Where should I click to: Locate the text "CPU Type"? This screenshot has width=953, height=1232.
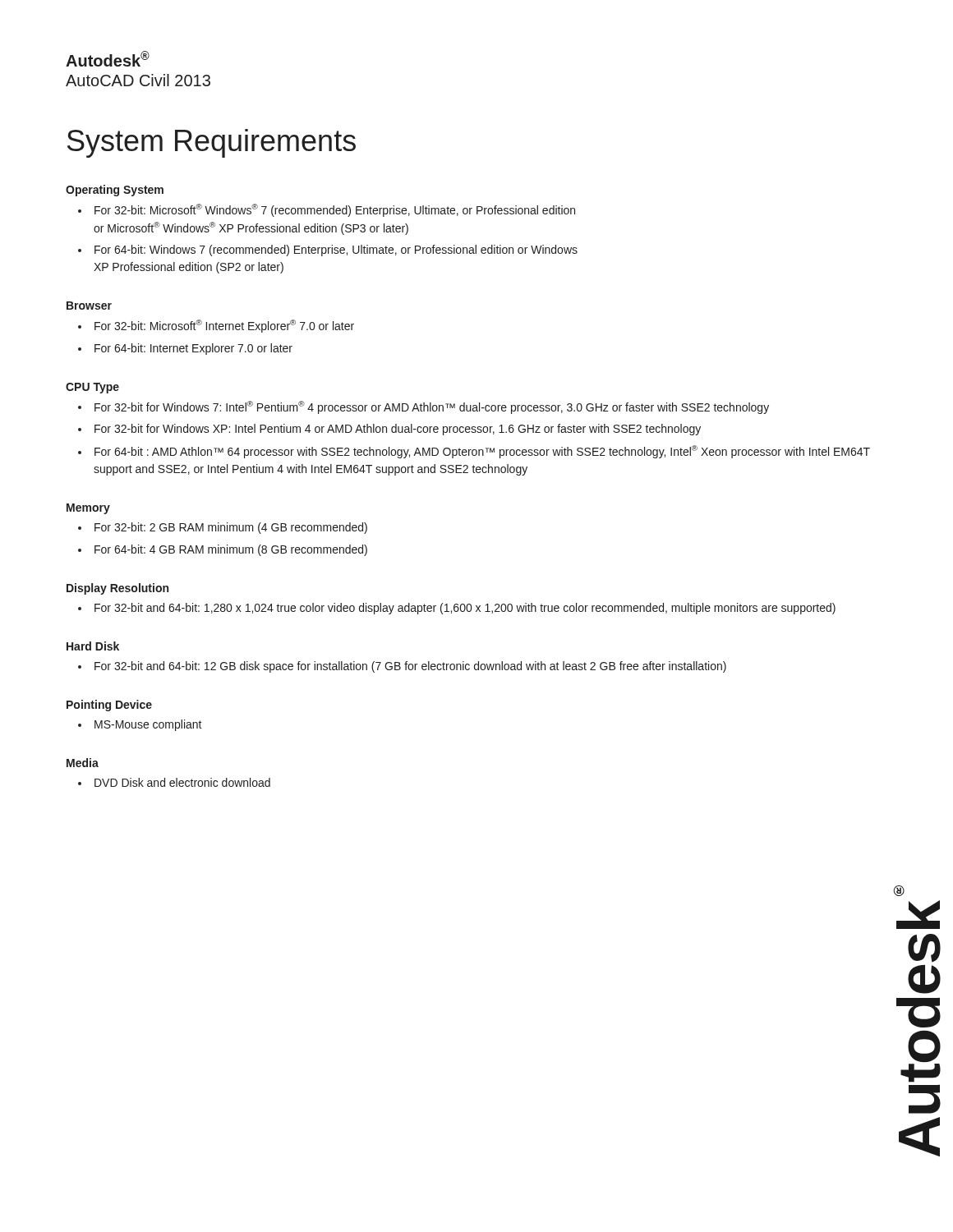click(x=92, y=387)
